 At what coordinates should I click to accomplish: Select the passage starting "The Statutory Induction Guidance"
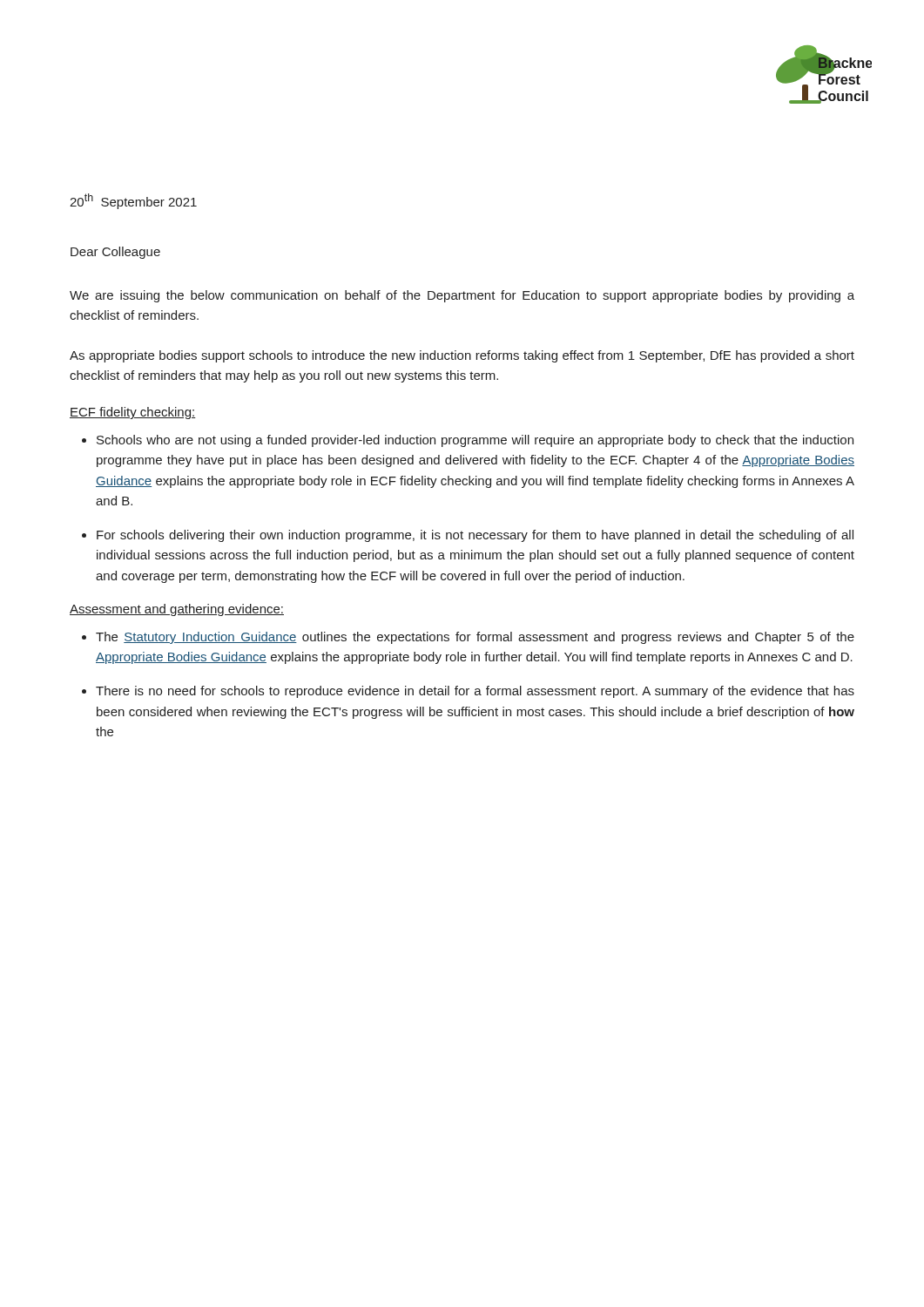[x=475, y=646]
